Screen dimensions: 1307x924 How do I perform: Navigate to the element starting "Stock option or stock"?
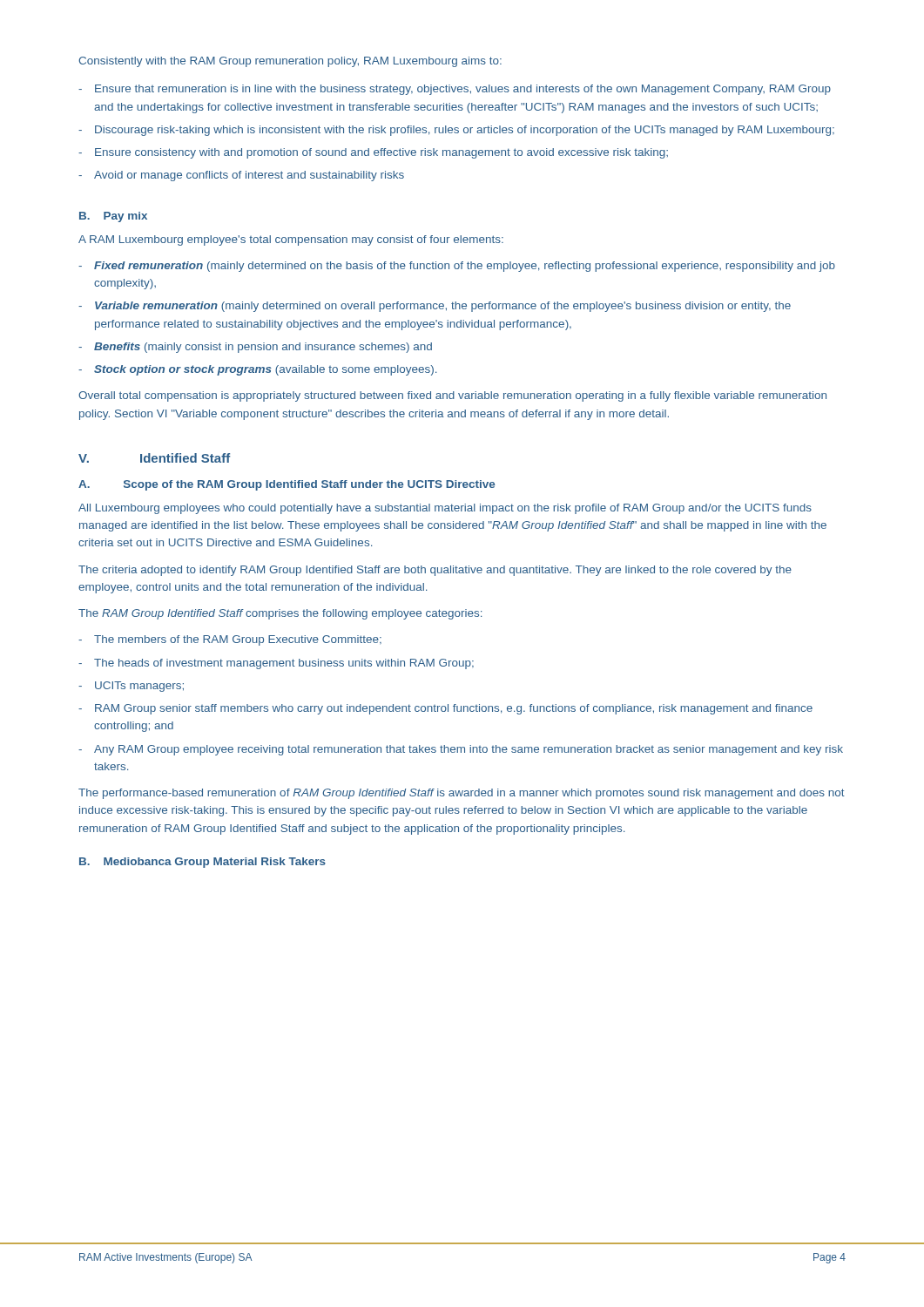click(x=257, y=370)
